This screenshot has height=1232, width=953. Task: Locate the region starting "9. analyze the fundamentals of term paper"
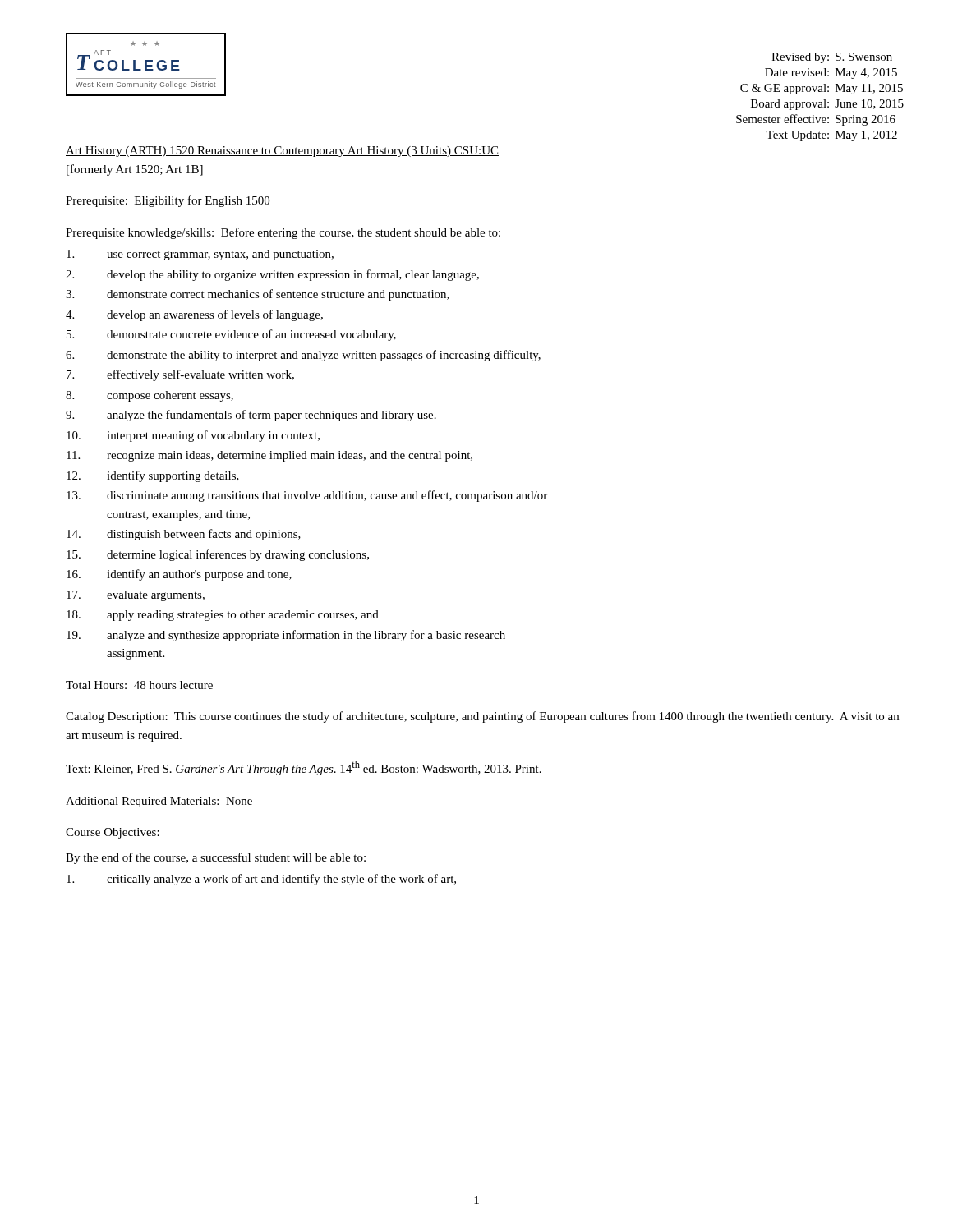click(x=251, y=416)
